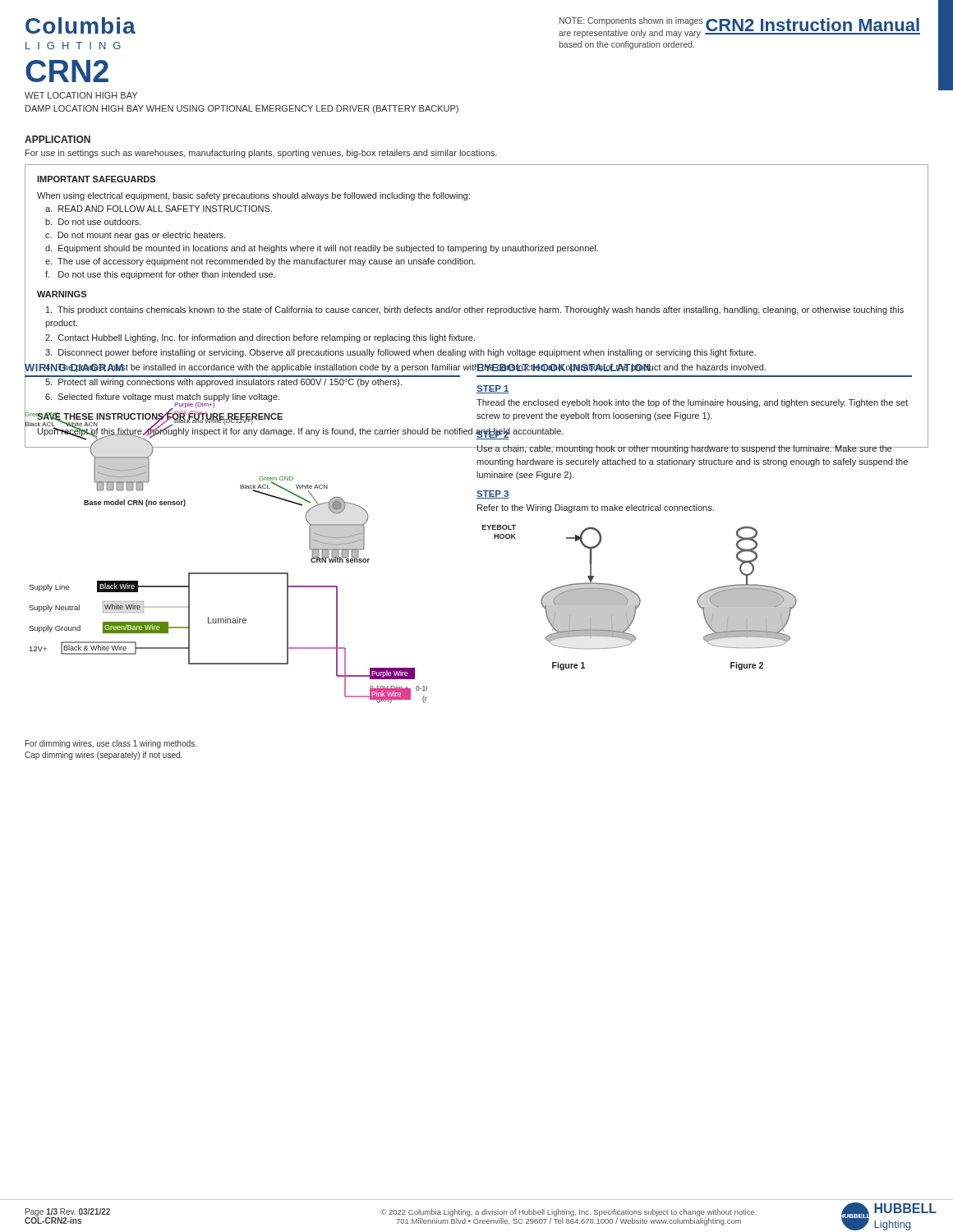Find the caption that reads "Figure 2"
Screen dimensions: 1232x953
[x=747, y=665]
